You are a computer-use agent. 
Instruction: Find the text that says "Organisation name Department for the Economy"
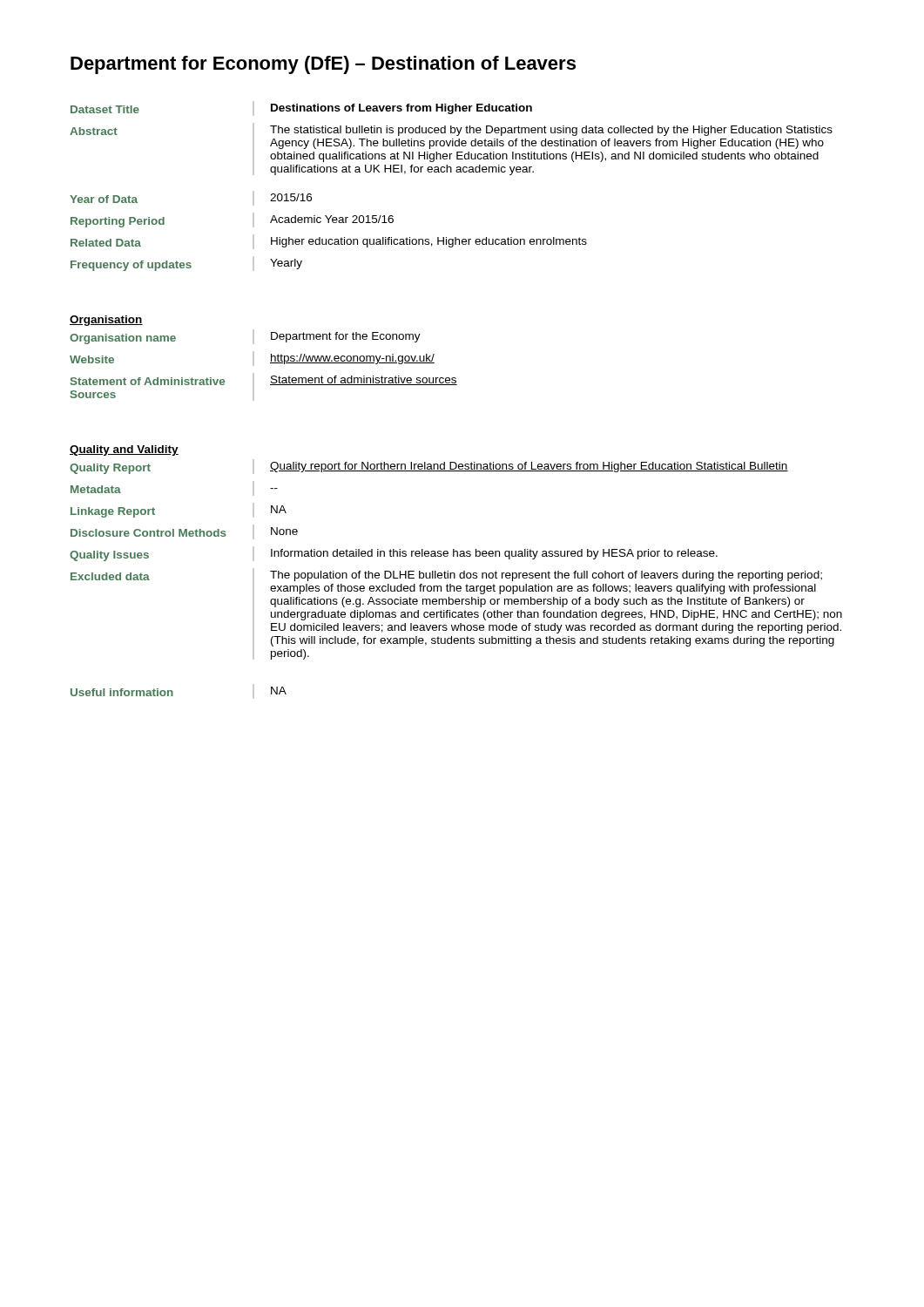(x=126, y=337)
